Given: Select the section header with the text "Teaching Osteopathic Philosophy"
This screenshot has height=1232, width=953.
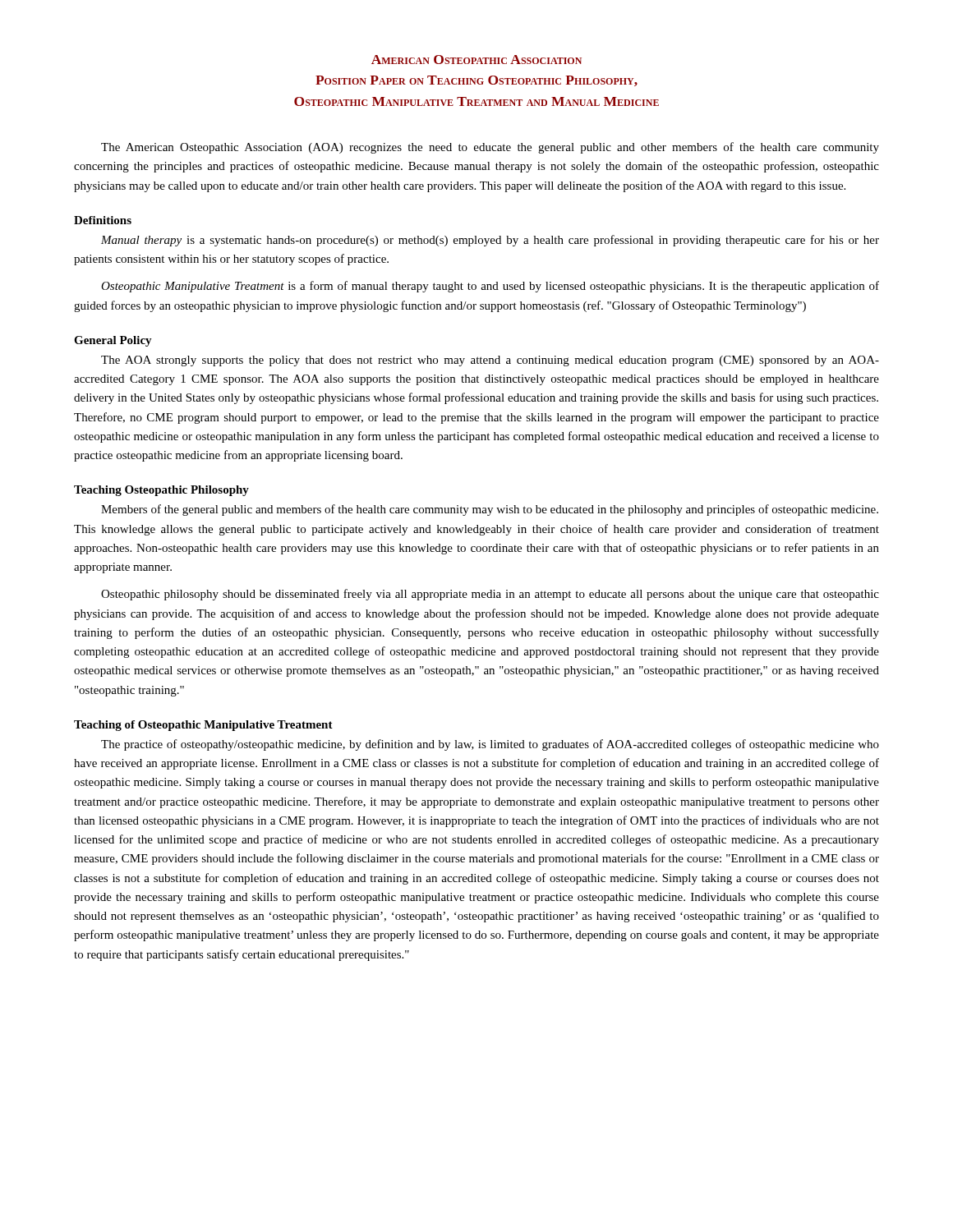Looking at the screenshot, I should coord(161,490).
